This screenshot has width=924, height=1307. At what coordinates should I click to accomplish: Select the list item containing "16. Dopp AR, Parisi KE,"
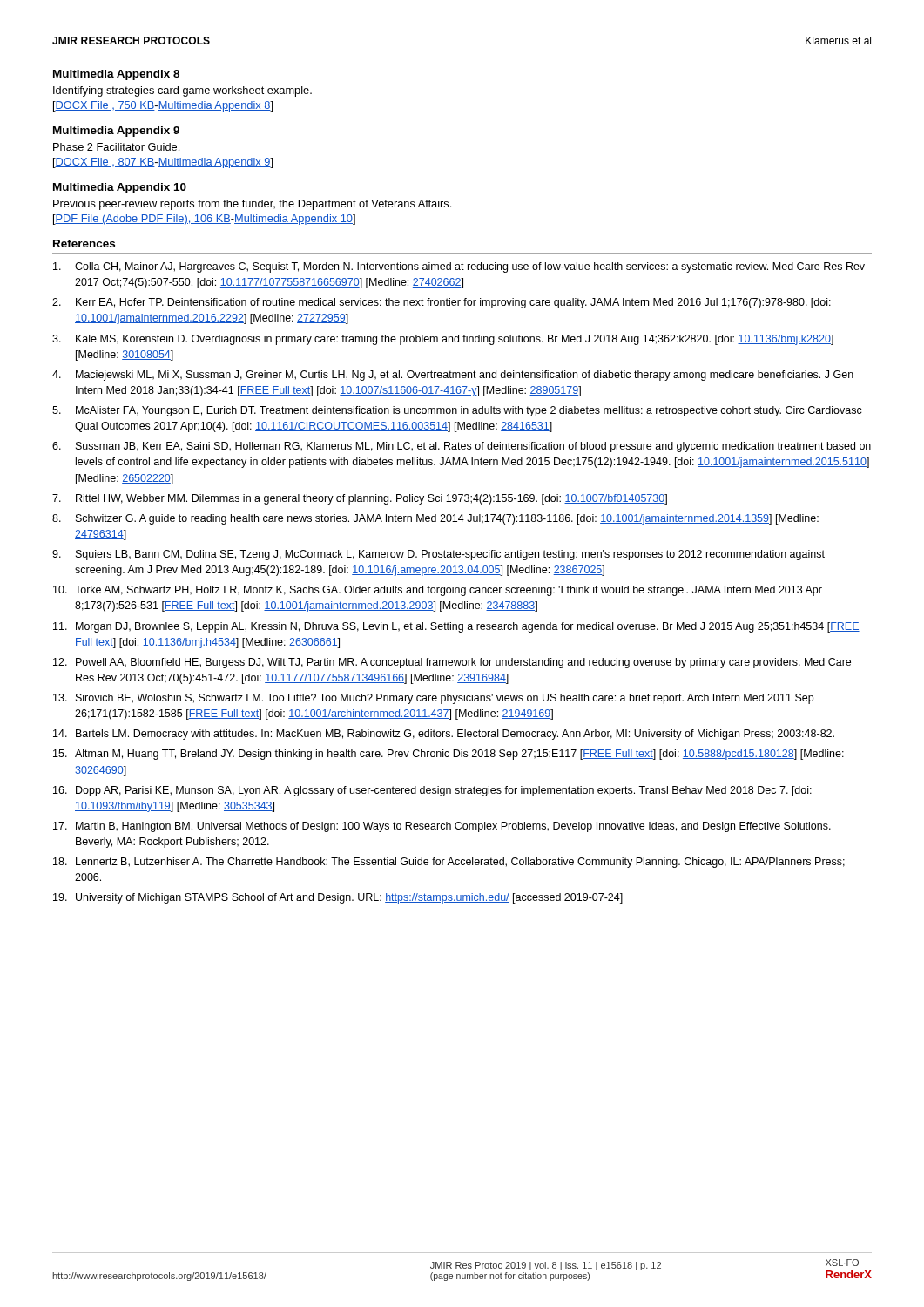click(x=462, y=798)
